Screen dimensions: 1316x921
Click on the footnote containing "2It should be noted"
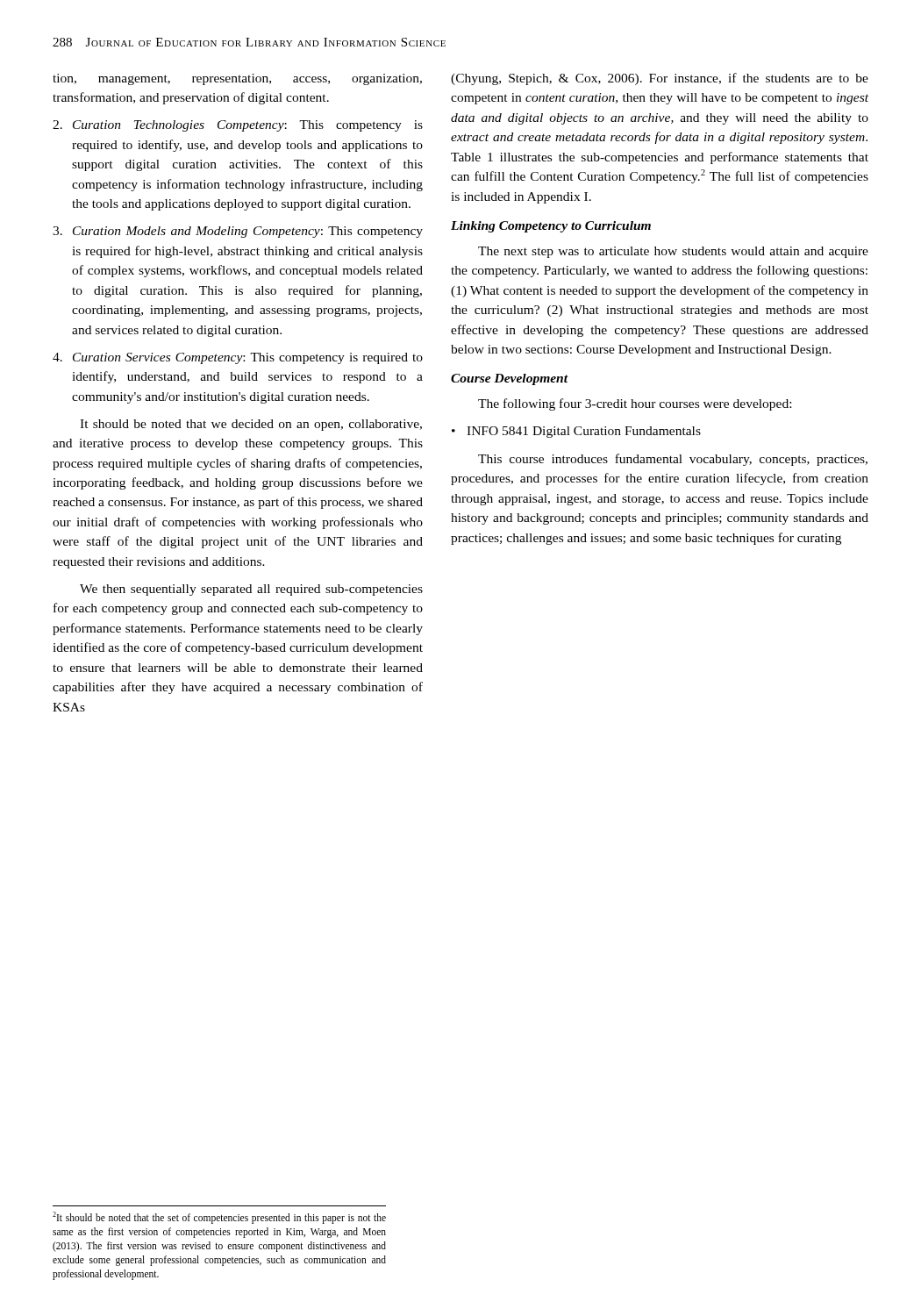pyautogui.click(x=219, y=1246)
